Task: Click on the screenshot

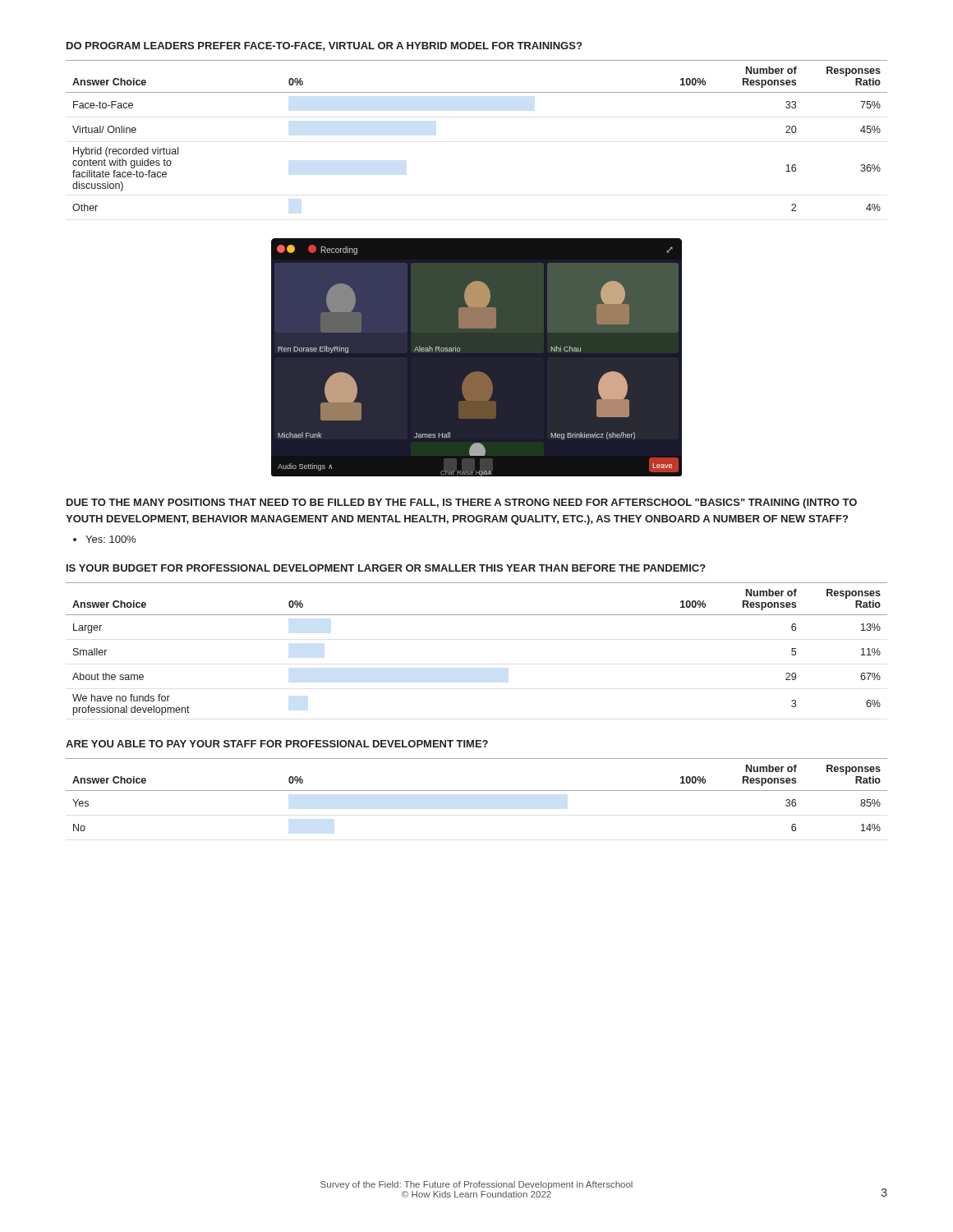Action: point(476,357)
